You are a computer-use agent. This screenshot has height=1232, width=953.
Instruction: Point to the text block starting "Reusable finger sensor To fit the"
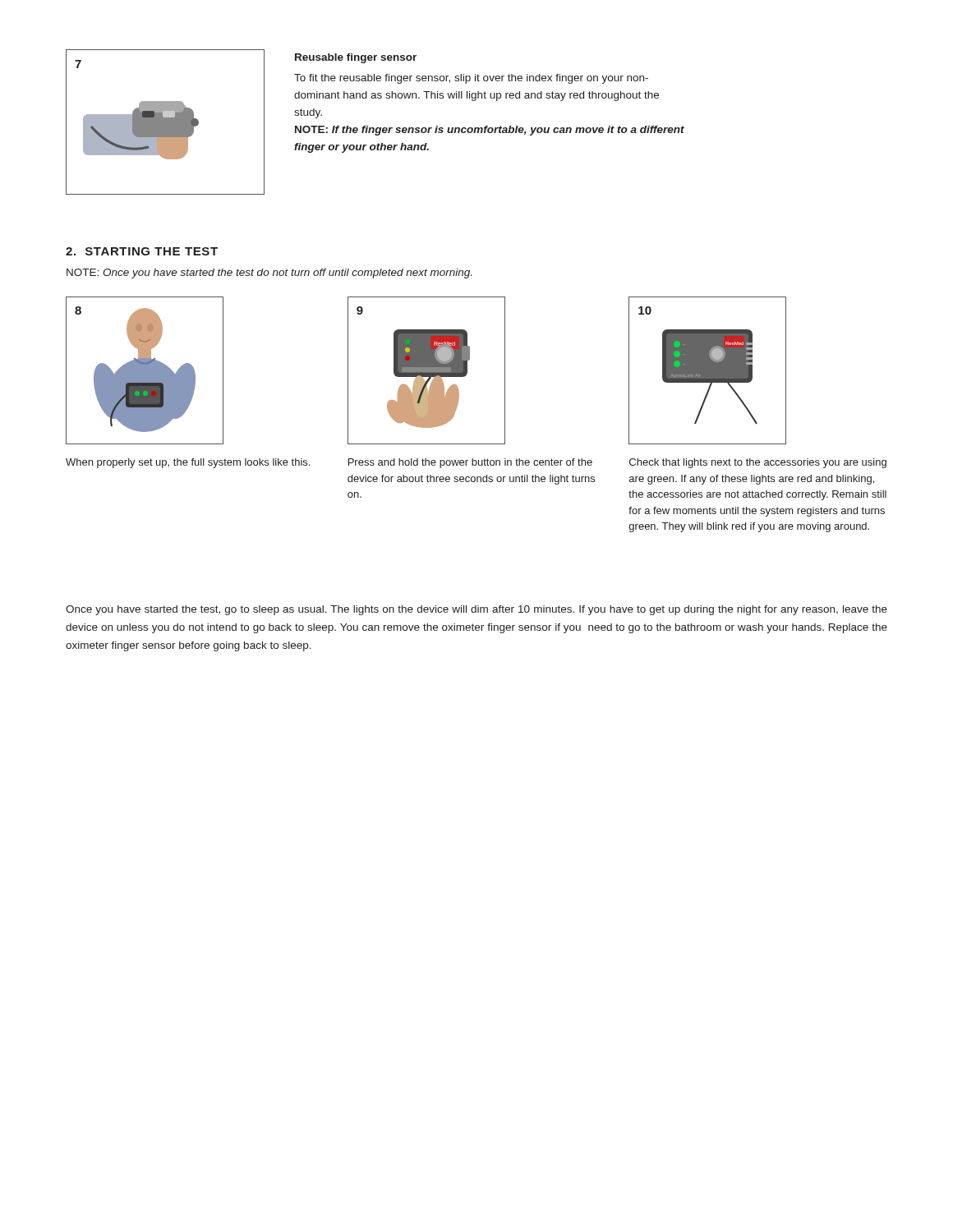tap(491, 101)
